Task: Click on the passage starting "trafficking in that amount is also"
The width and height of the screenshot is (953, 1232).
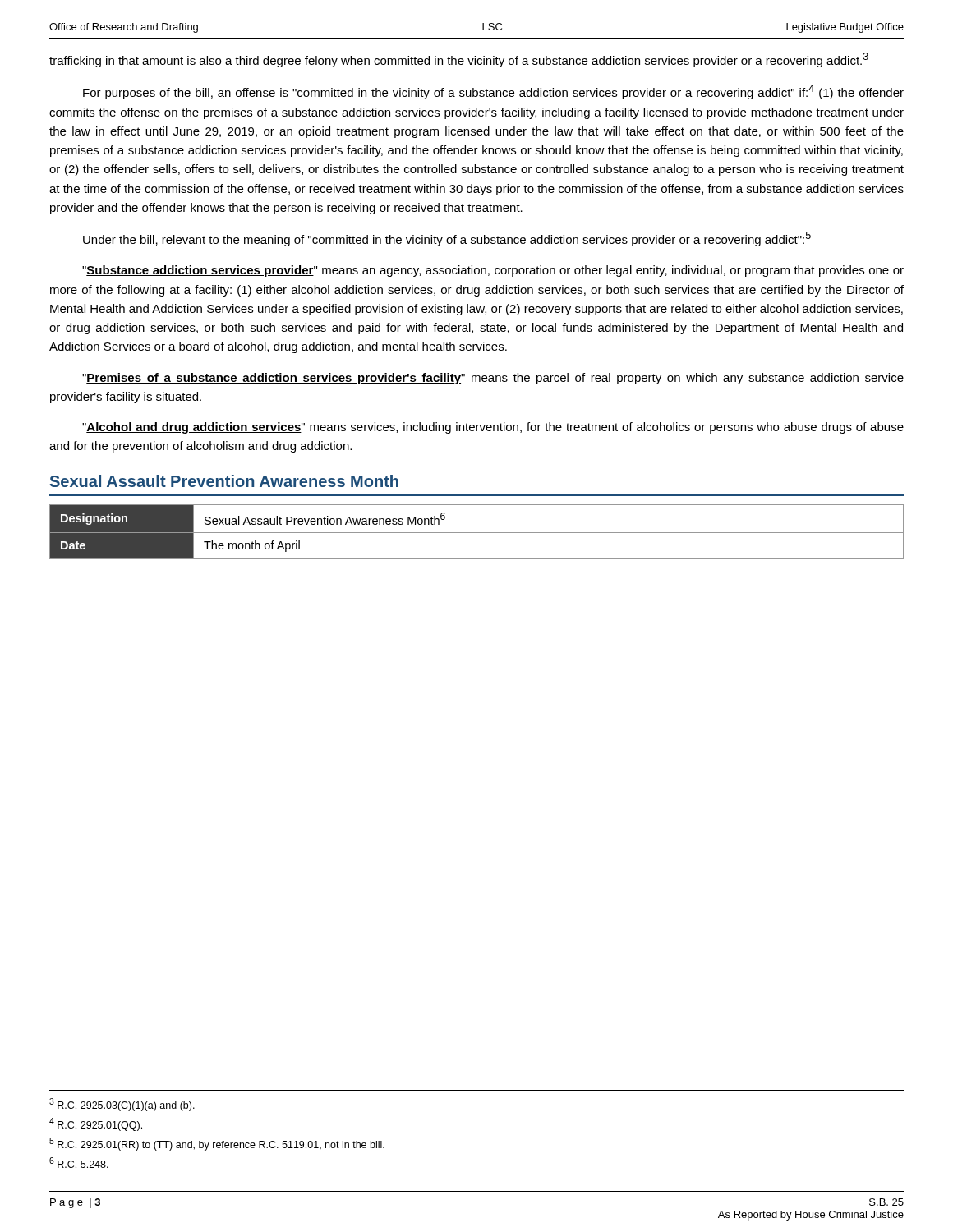Action: tap(459, 59)
